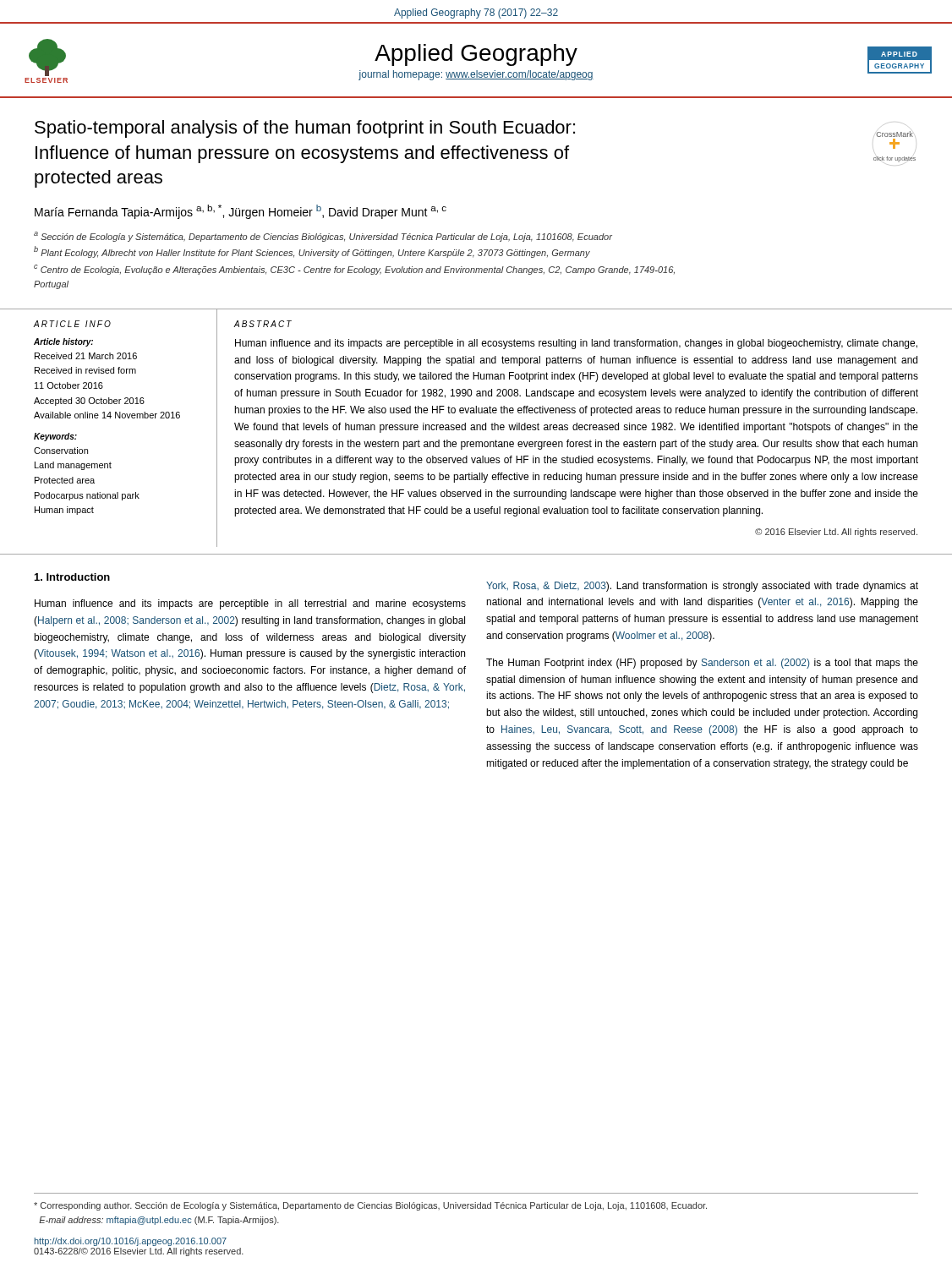Locate a footnote
952x1268 pixels.
(x=371, y=1213)
